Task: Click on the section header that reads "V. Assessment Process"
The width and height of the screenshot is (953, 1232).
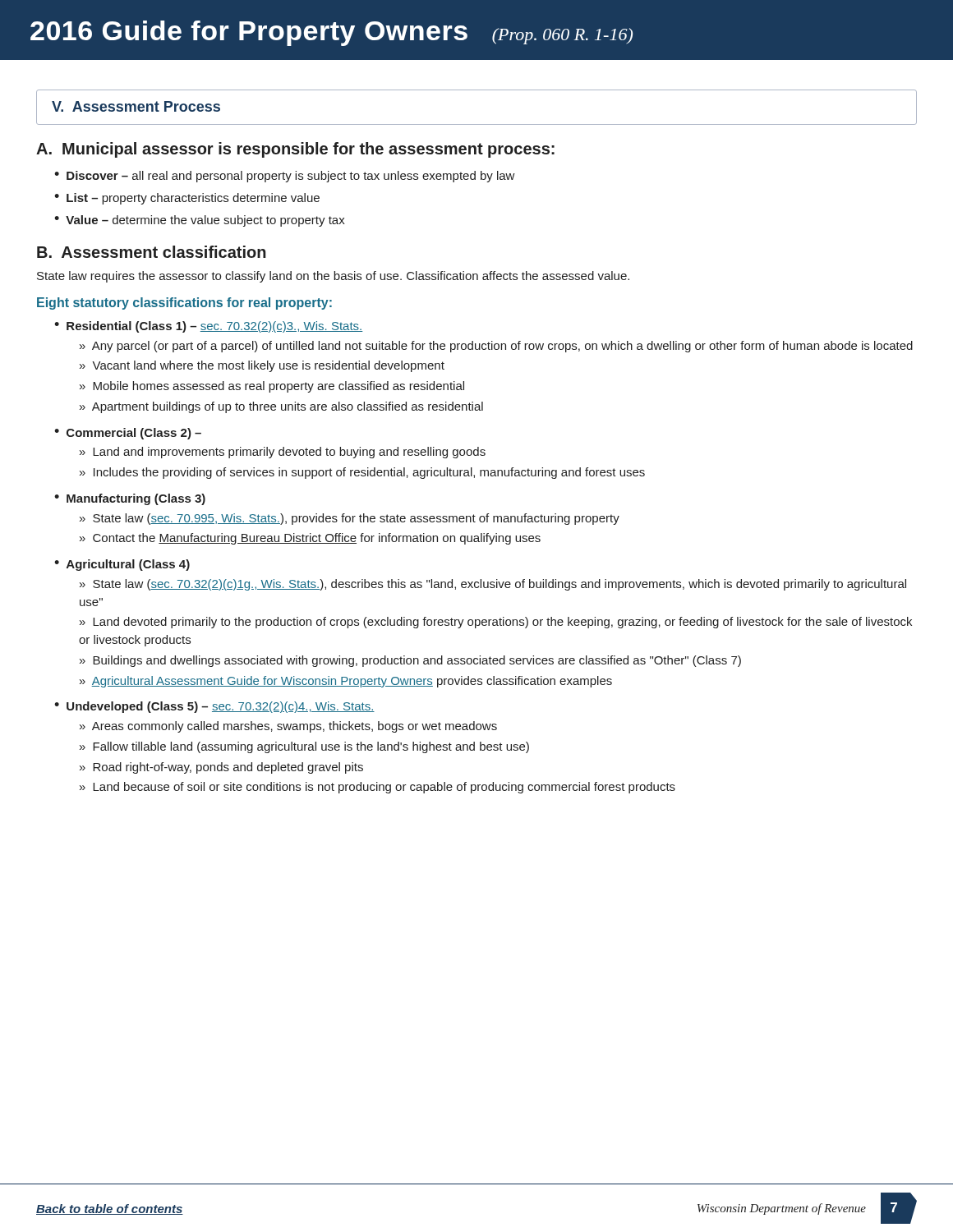Action: (136, 107)
